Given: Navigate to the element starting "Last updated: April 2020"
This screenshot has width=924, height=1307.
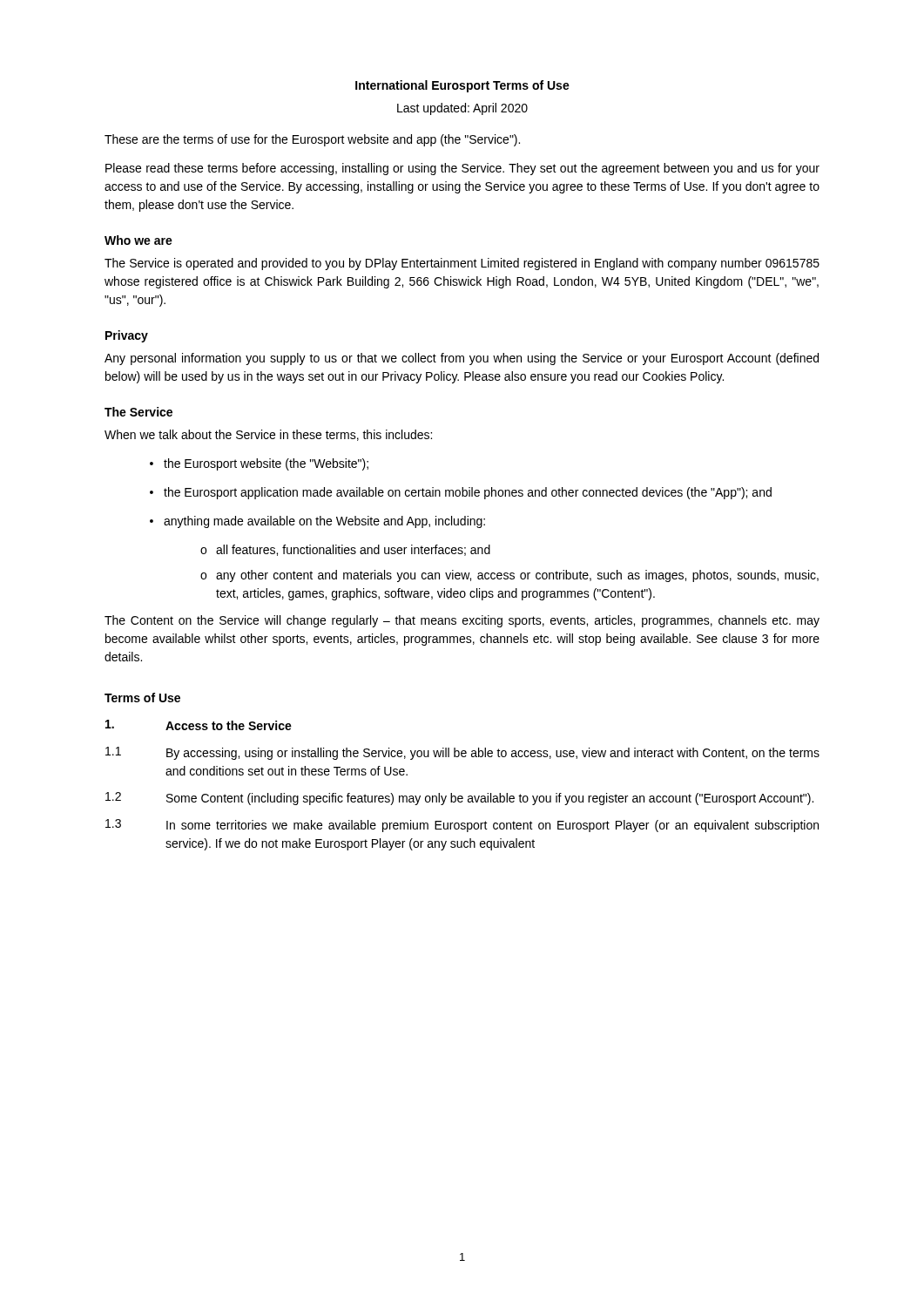Looking at the screenshot, I should click(462, 108).
